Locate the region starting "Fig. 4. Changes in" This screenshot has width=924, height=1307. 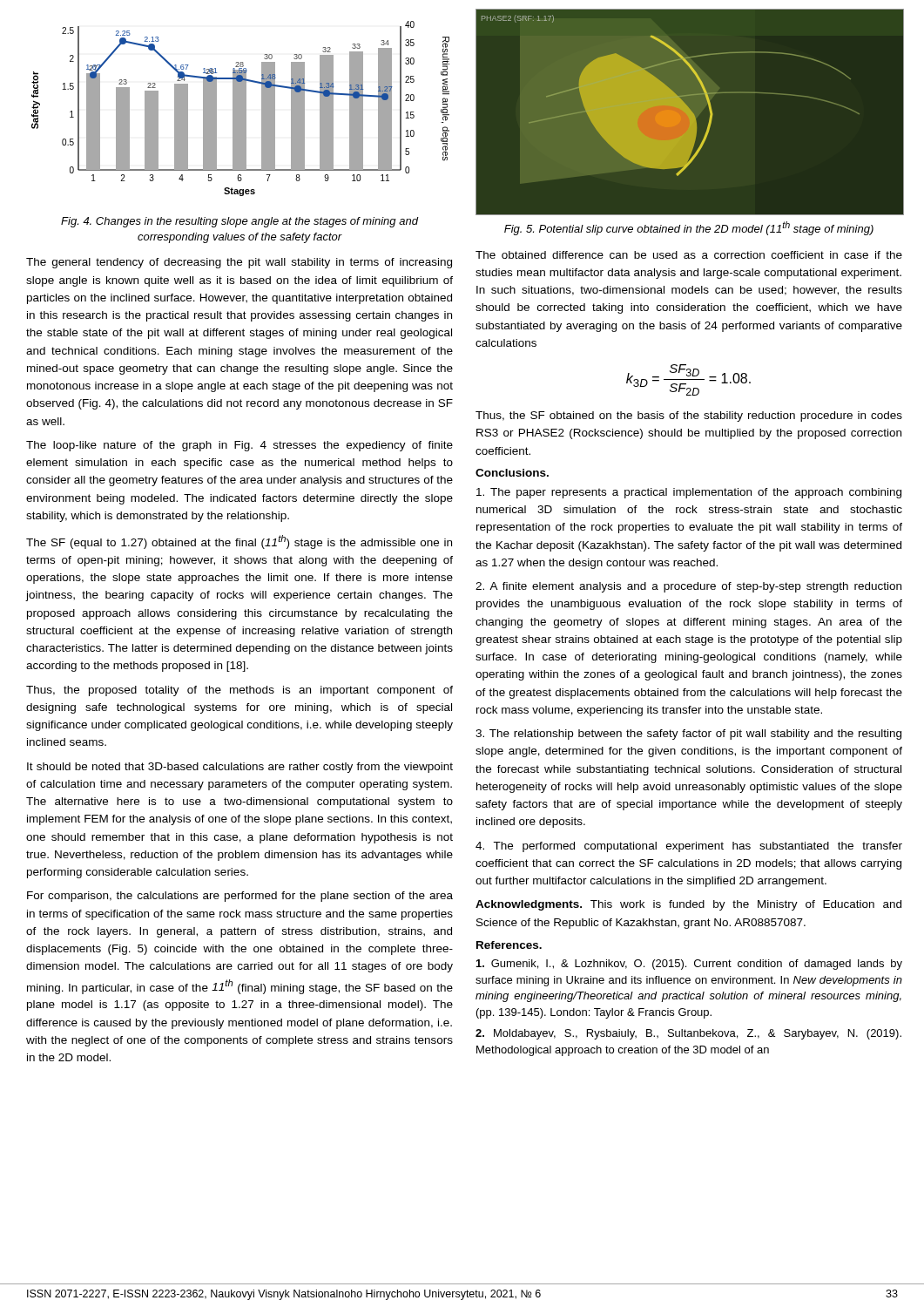point(240,229)
